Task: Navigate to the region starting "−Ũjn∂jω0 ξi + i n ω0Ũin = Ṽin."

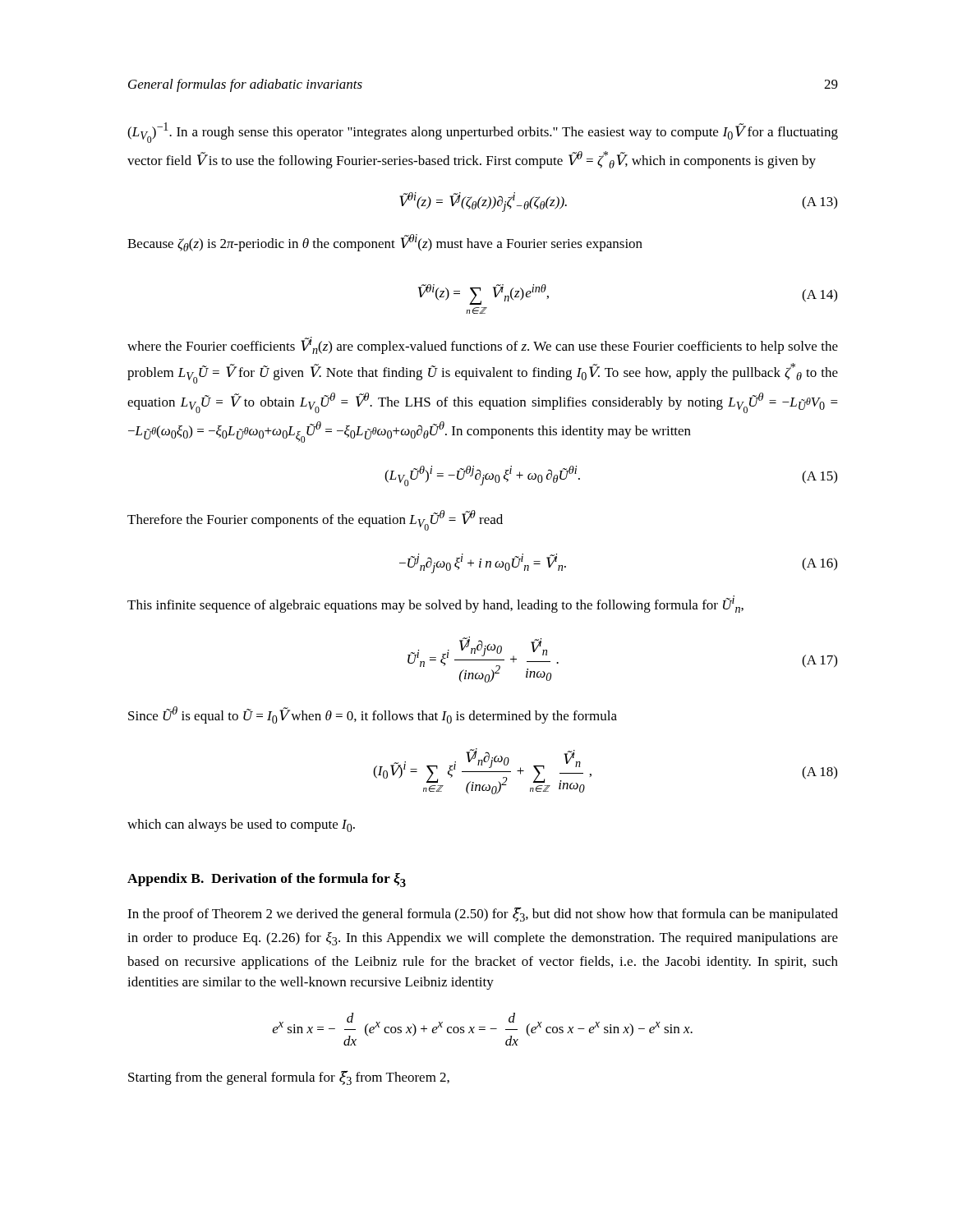Action: [x=483, y=563]
